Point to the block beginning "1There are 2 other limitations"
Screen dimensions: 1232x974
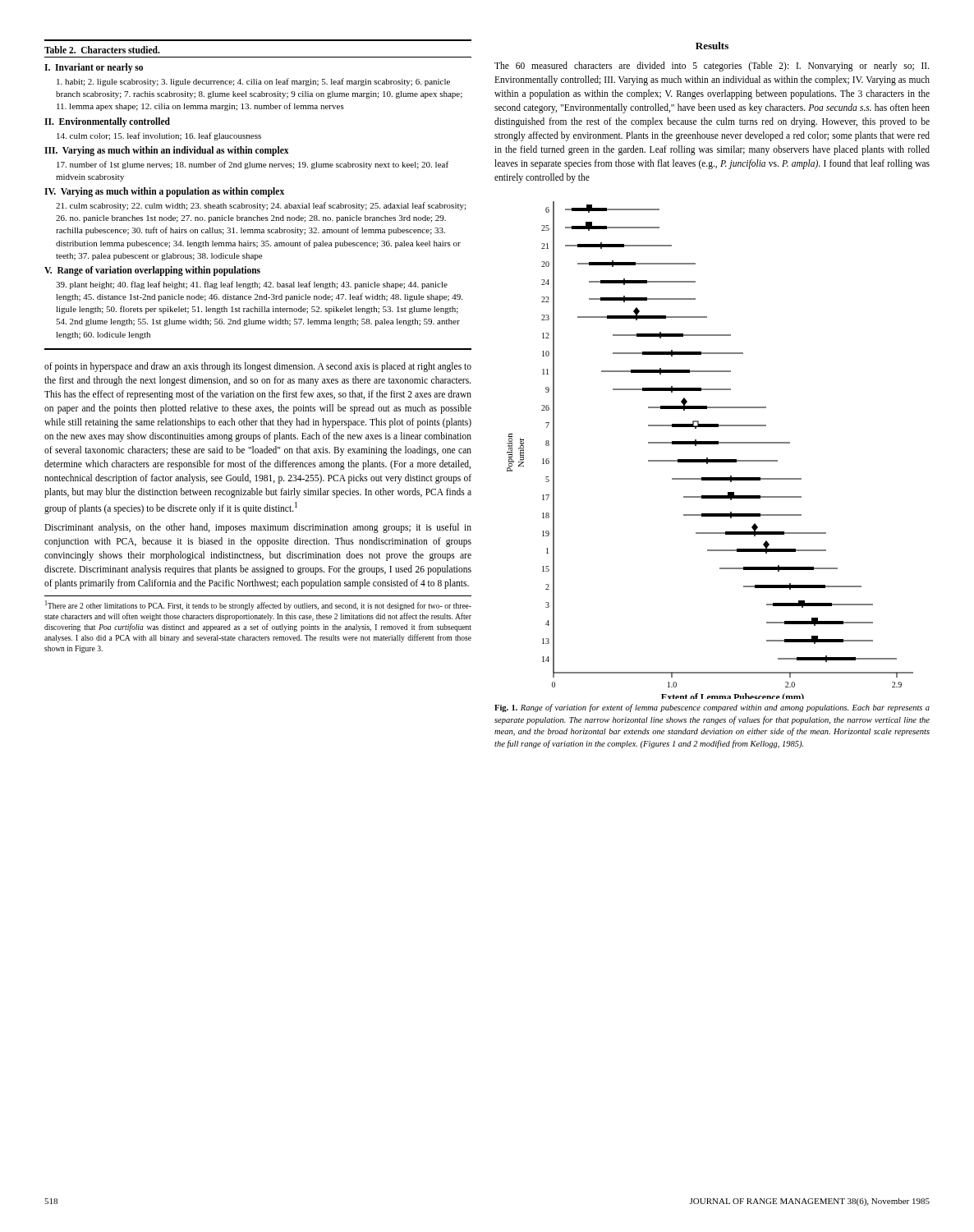pyautogui.click(x=258, y=626)
